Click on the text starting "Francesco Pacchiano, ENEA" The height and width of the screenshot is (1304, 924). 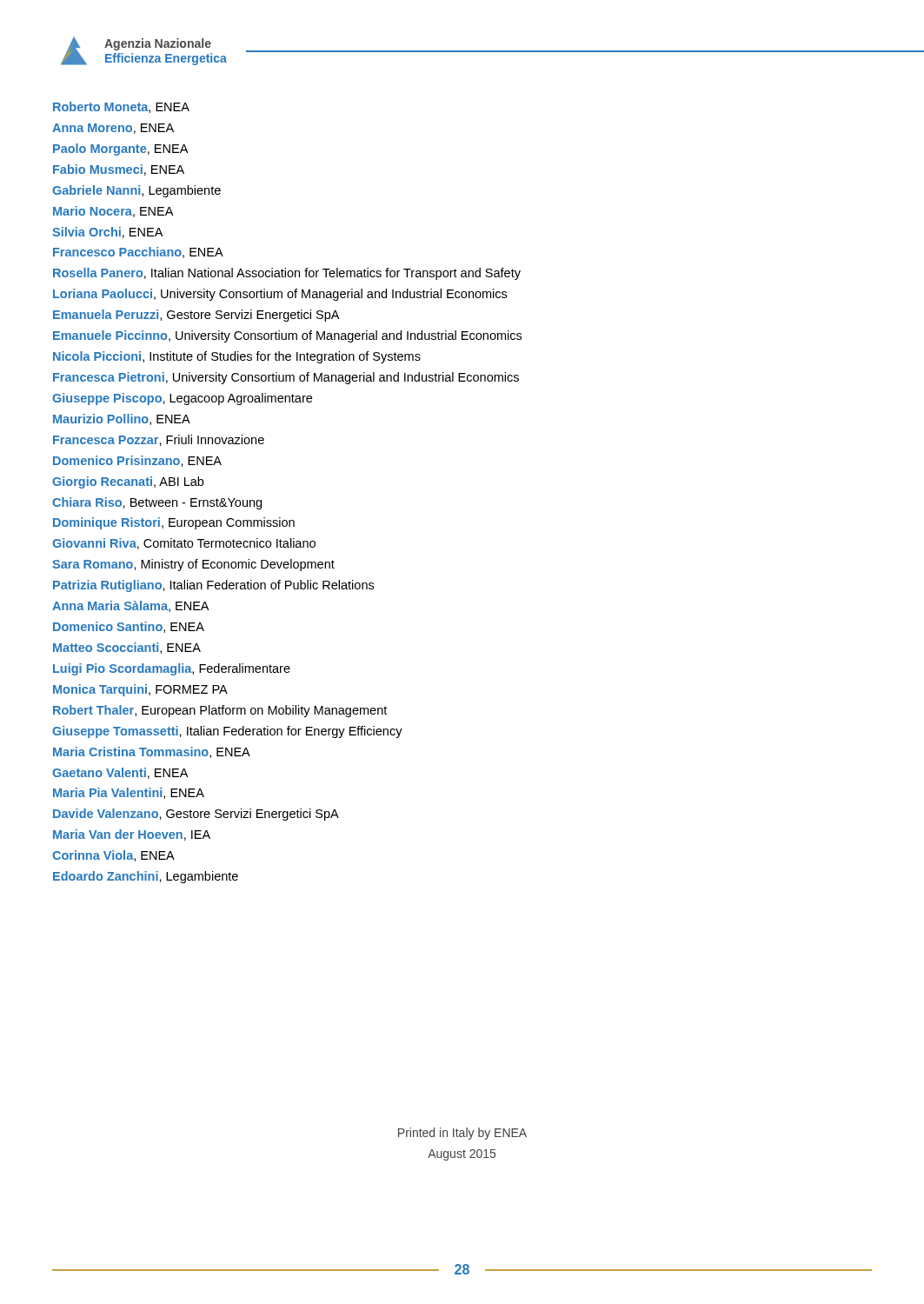(x=138, y=253)
